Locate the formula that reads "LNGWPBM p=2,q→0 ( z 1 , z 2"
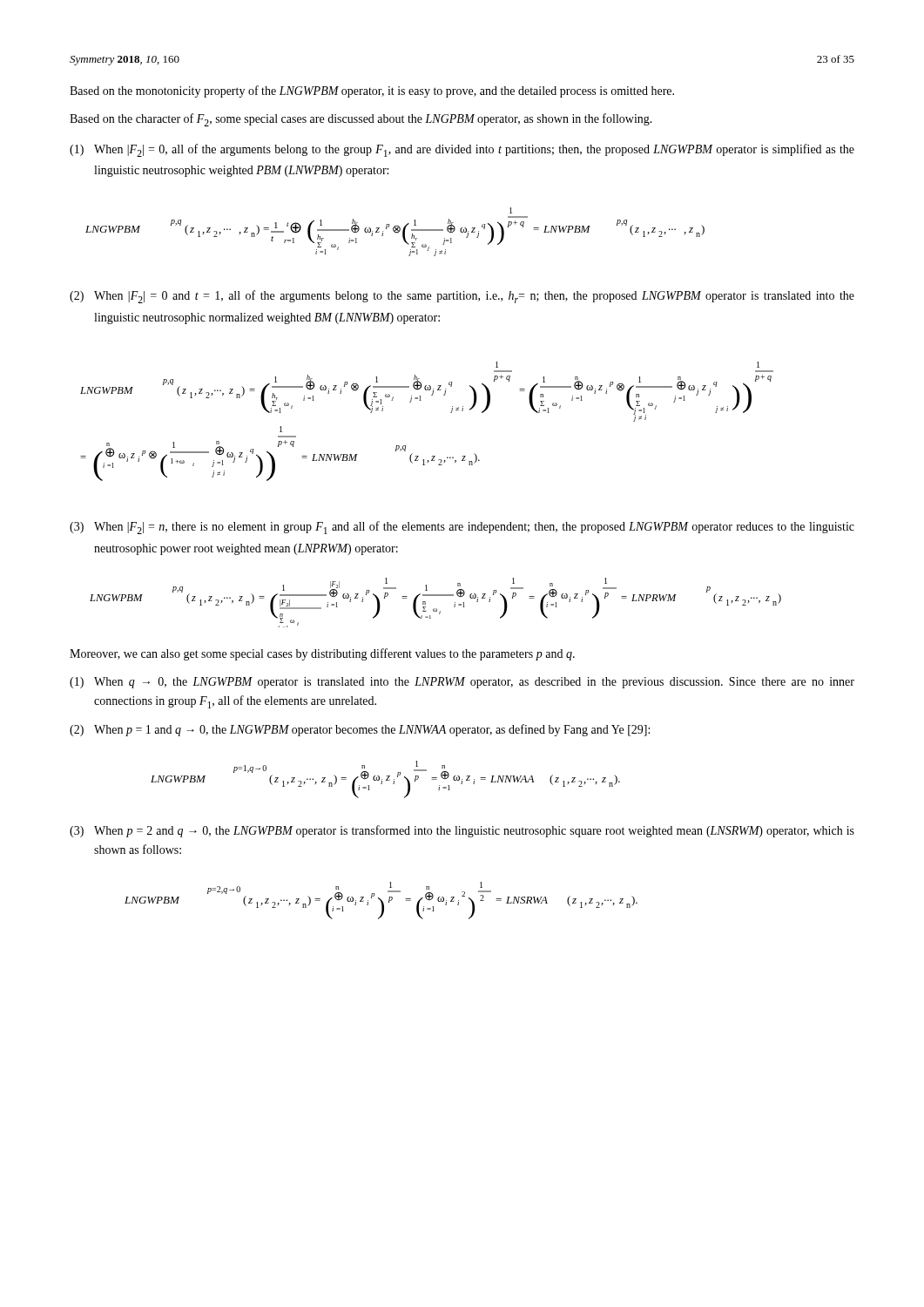The image size is (924, 1307). coord(462,897)
